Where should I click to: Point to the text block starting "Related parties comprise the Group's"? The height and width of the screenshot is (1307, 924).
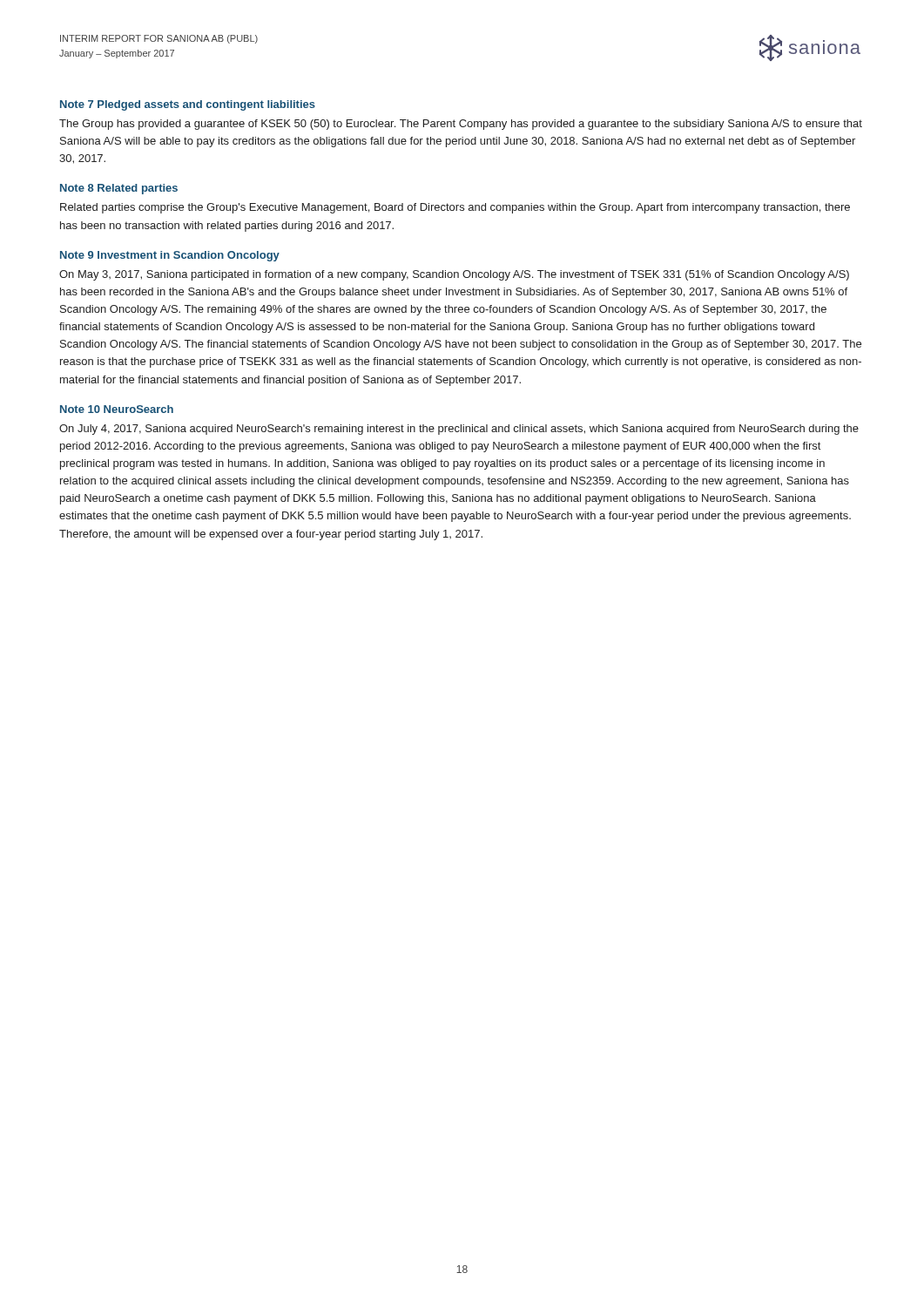455,216
